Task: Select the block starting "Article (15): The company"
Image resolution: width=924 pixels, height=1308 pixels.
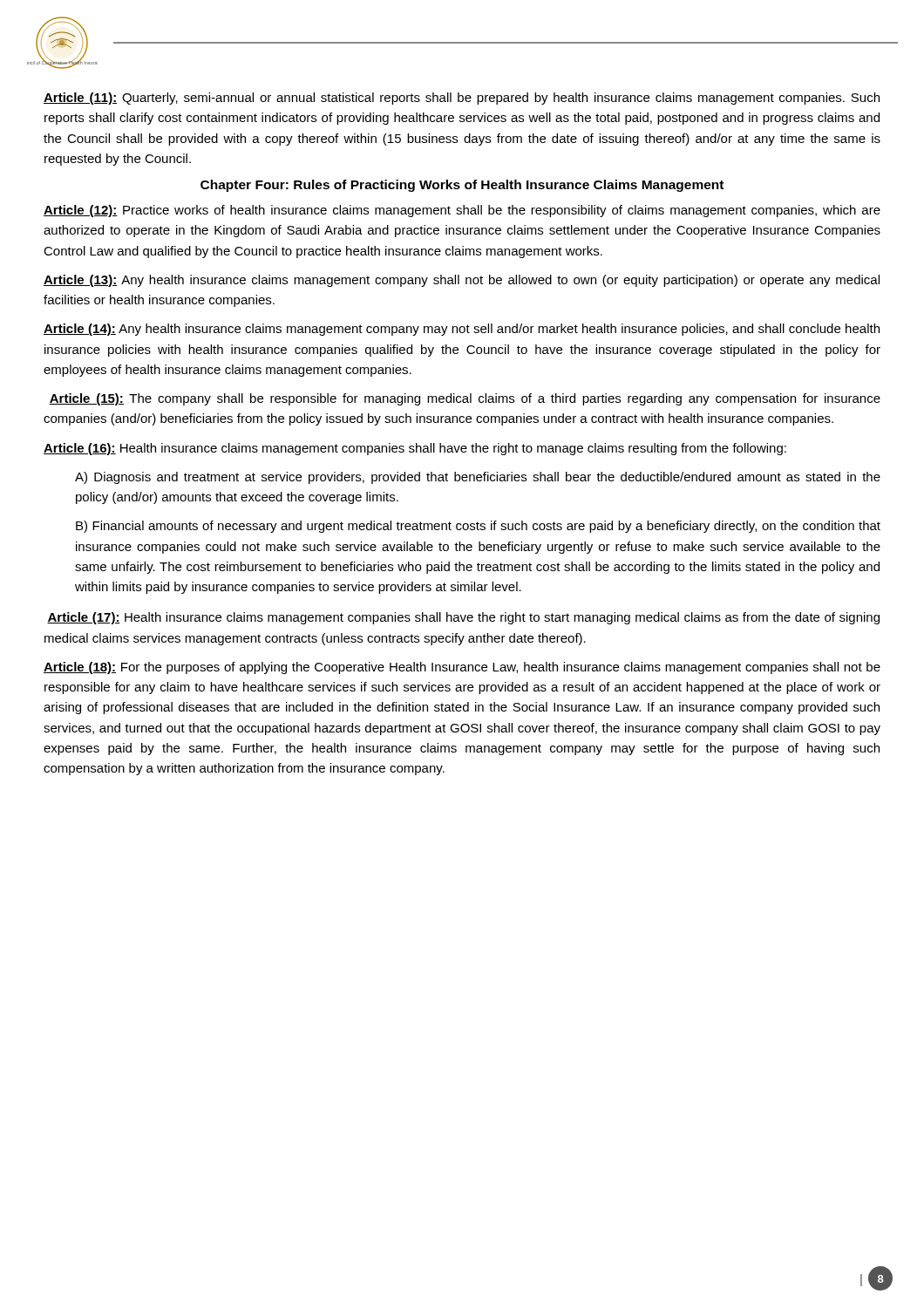Action: point(462,408)
